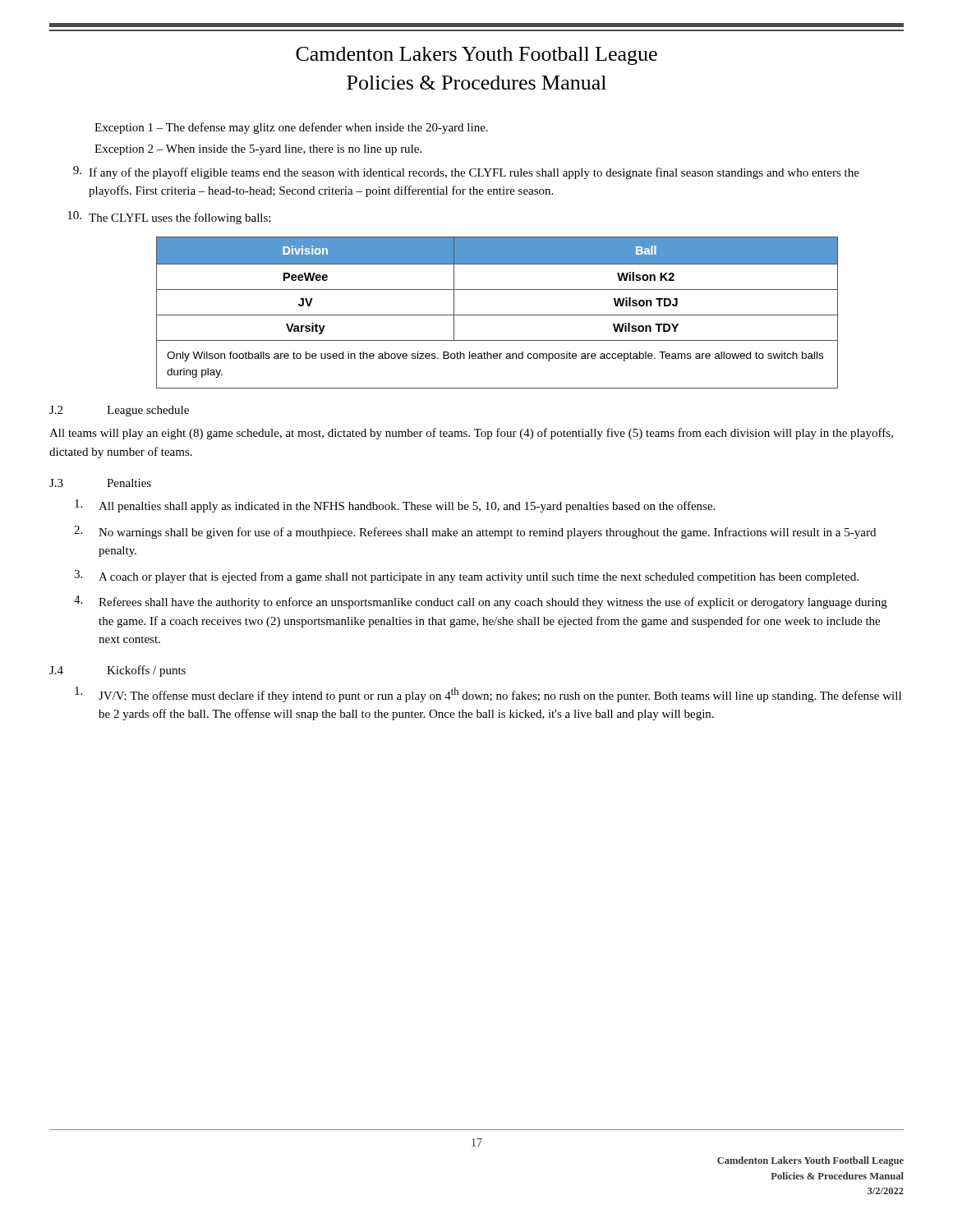The height and width of the screenshot is (1232, 953).
Task: Select the text block starting "10. The CLYFL uses the following balls:"
Action: point(169,218)
